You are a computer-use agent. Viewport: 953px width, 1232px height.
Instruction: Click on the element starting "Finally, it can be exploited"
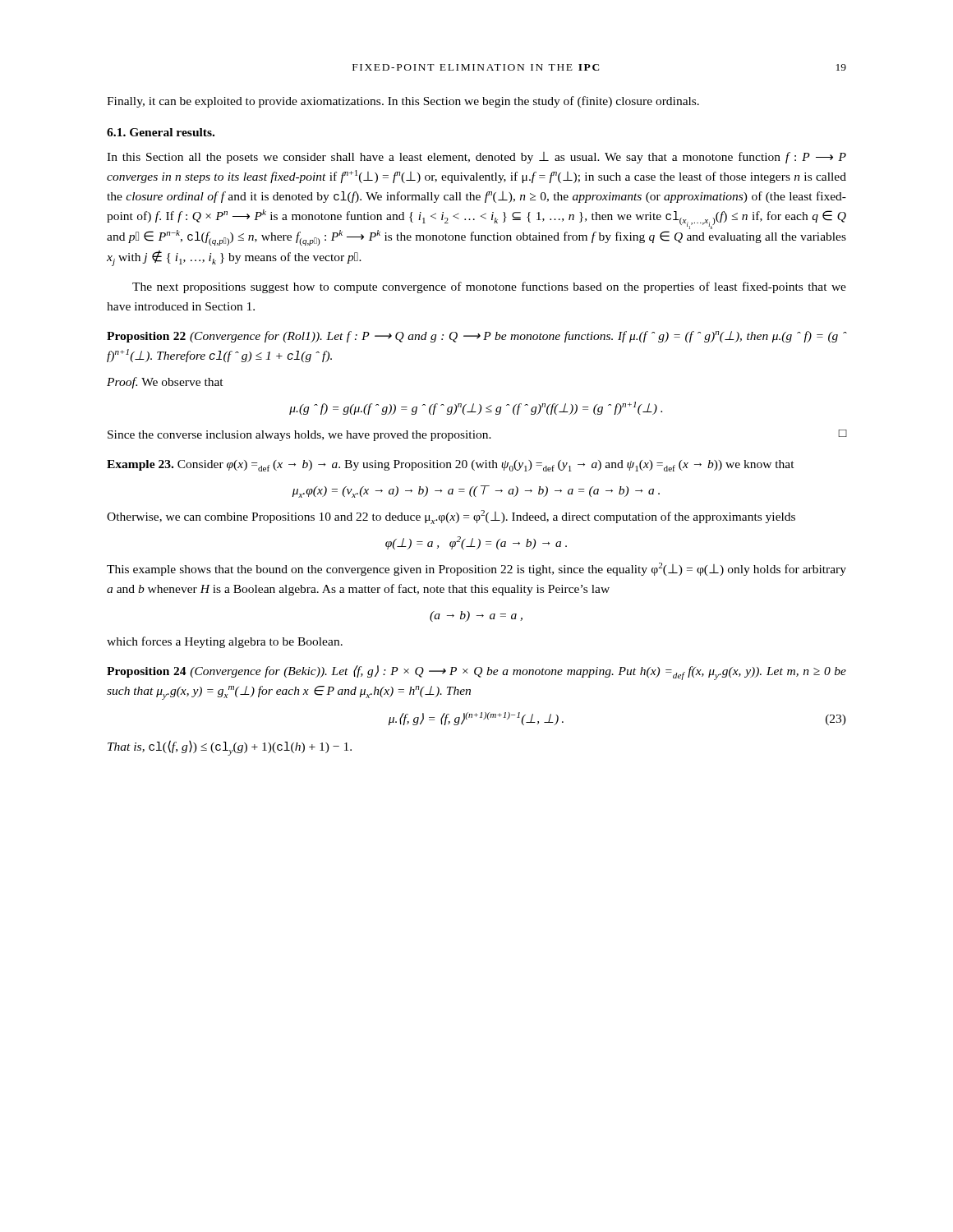pos(476,101)
